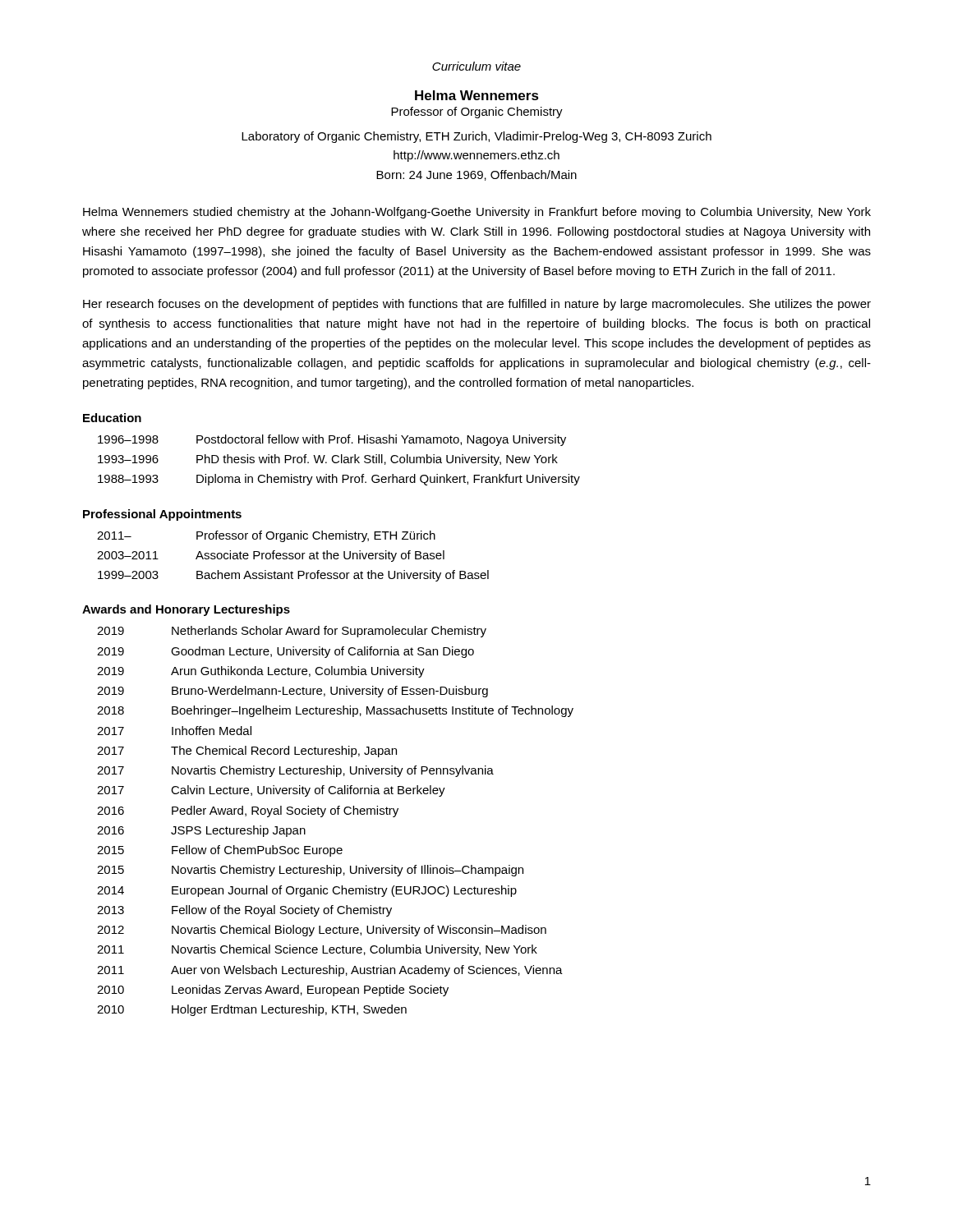Find the block on this page that starts "Her research focuses on the"

(x=476, y=343)
